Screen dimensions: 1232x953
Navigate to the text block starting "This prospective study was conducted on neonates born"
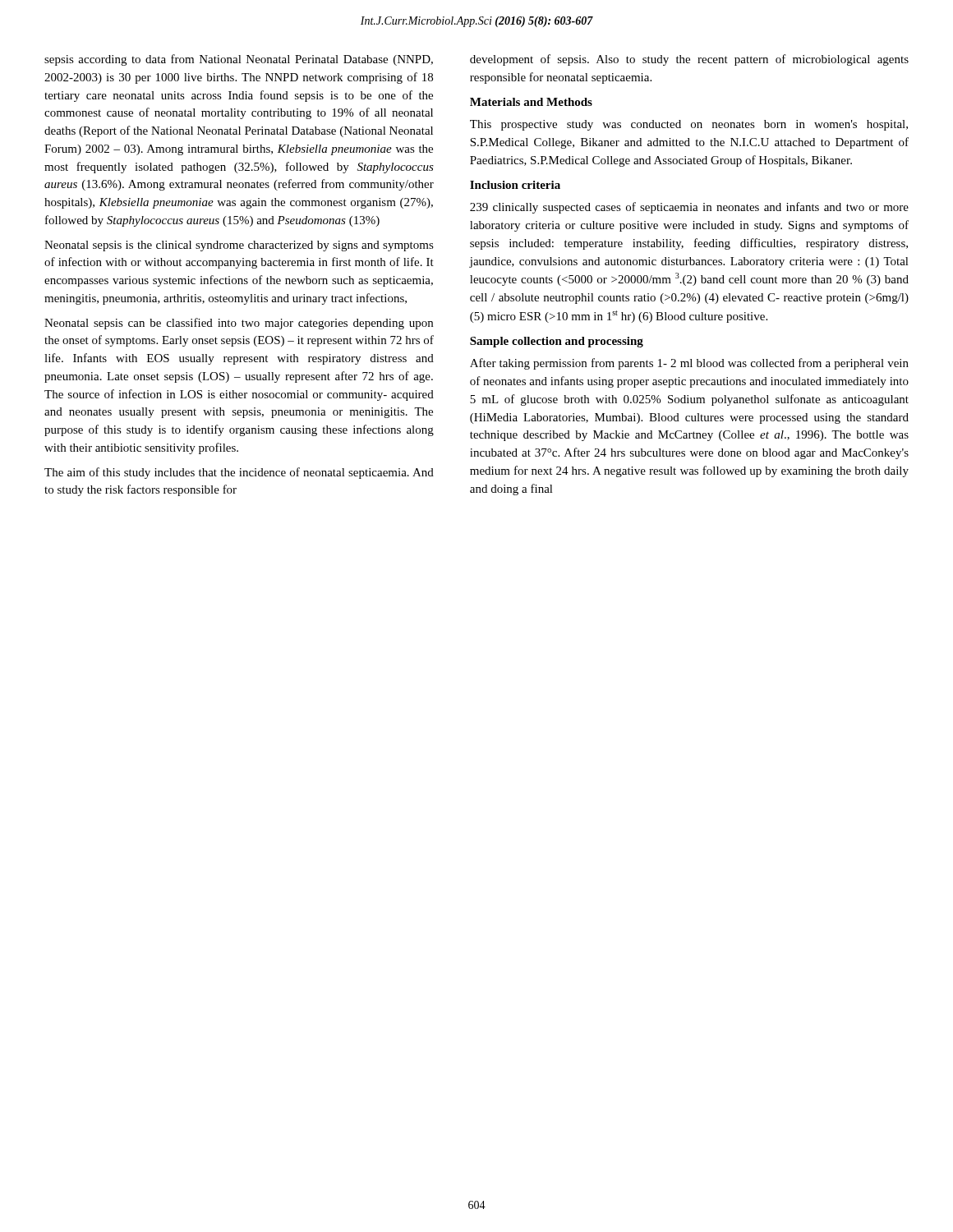pos(689,143)
